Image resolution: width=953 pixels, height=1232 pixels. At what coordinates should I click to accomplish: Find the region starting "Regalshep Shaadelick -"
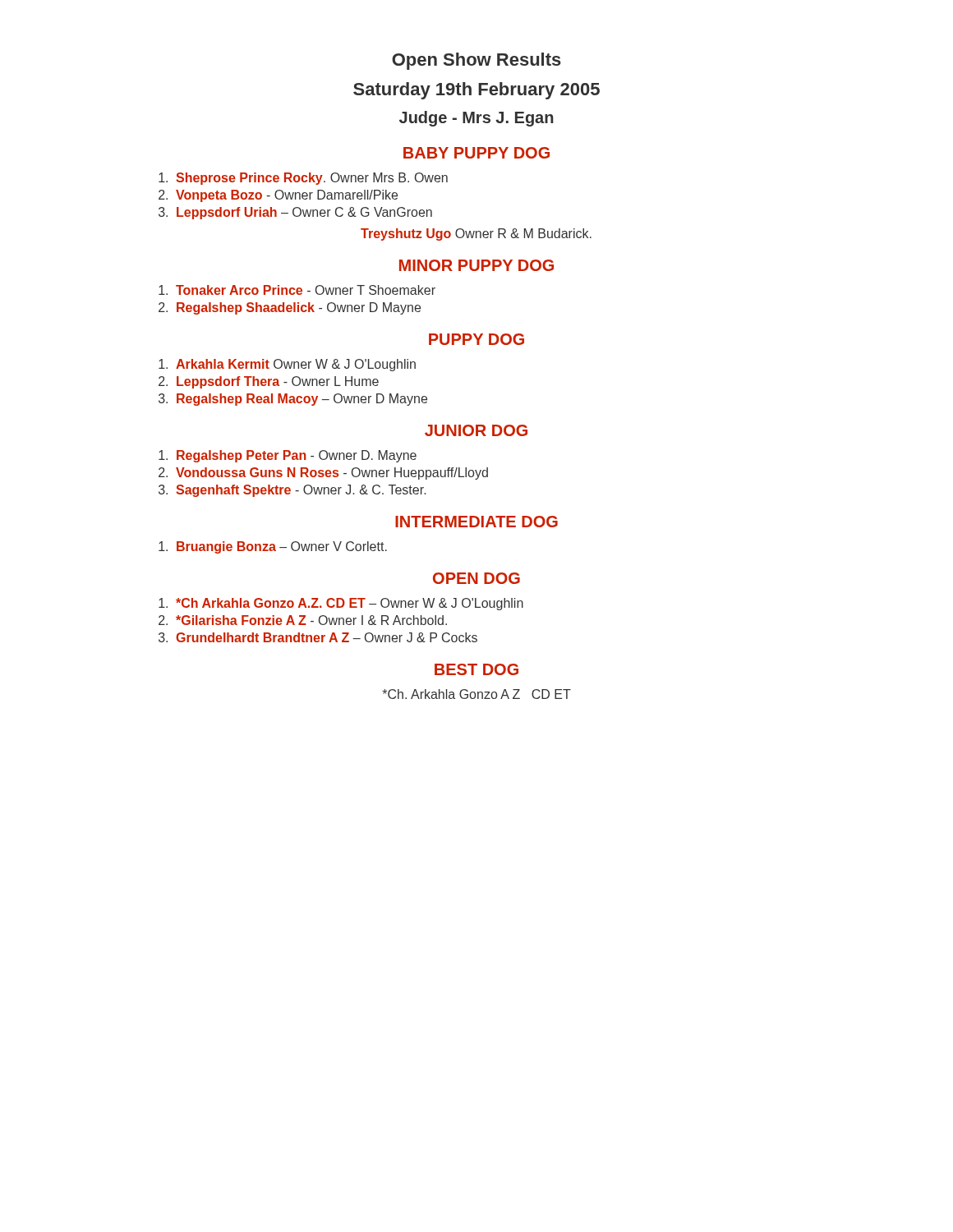pyautogui.click(x=299, y=308)
